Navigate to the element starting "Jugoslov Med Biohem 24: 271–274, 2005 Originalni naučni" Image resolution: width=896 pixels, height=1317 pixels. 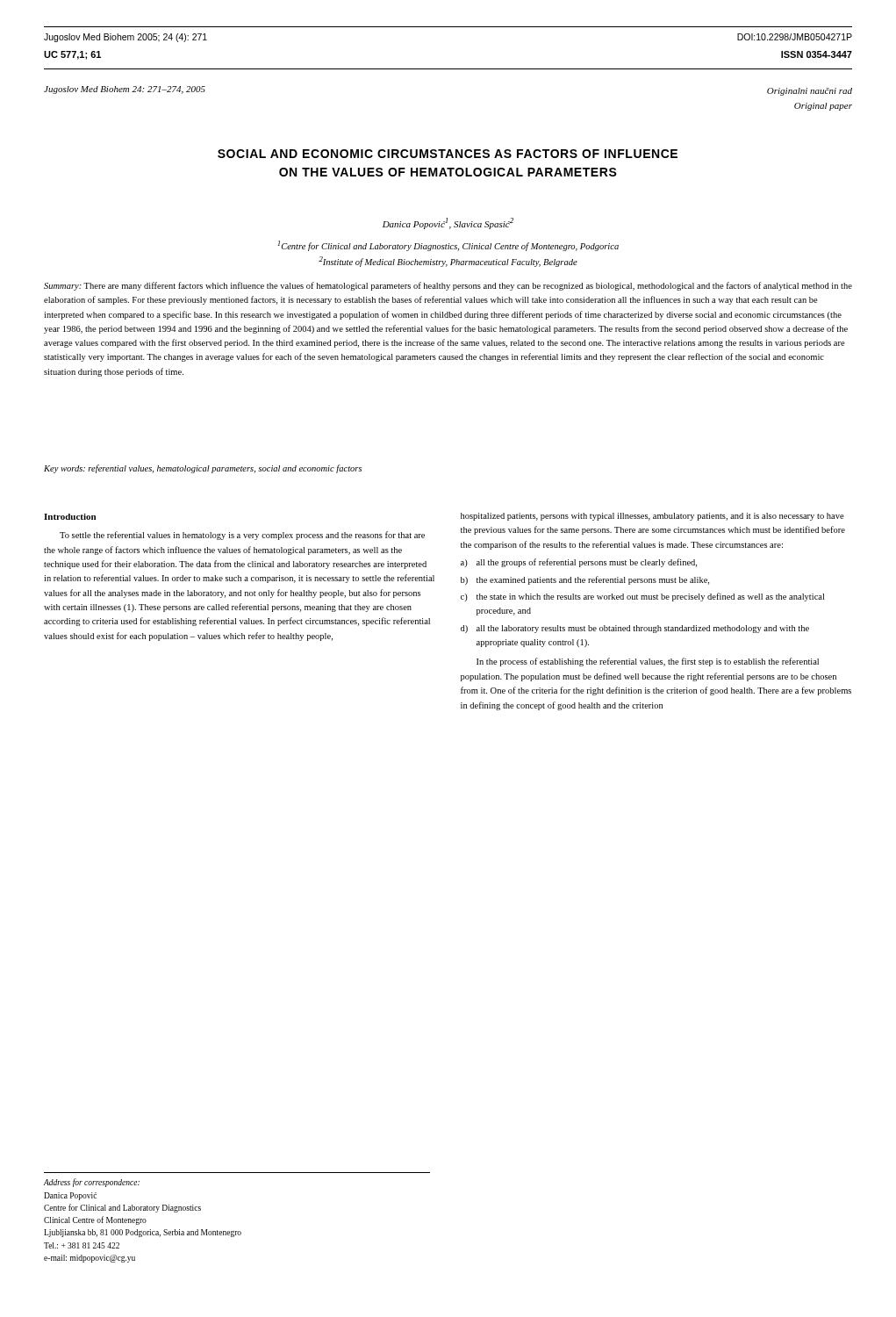[122, 90]
